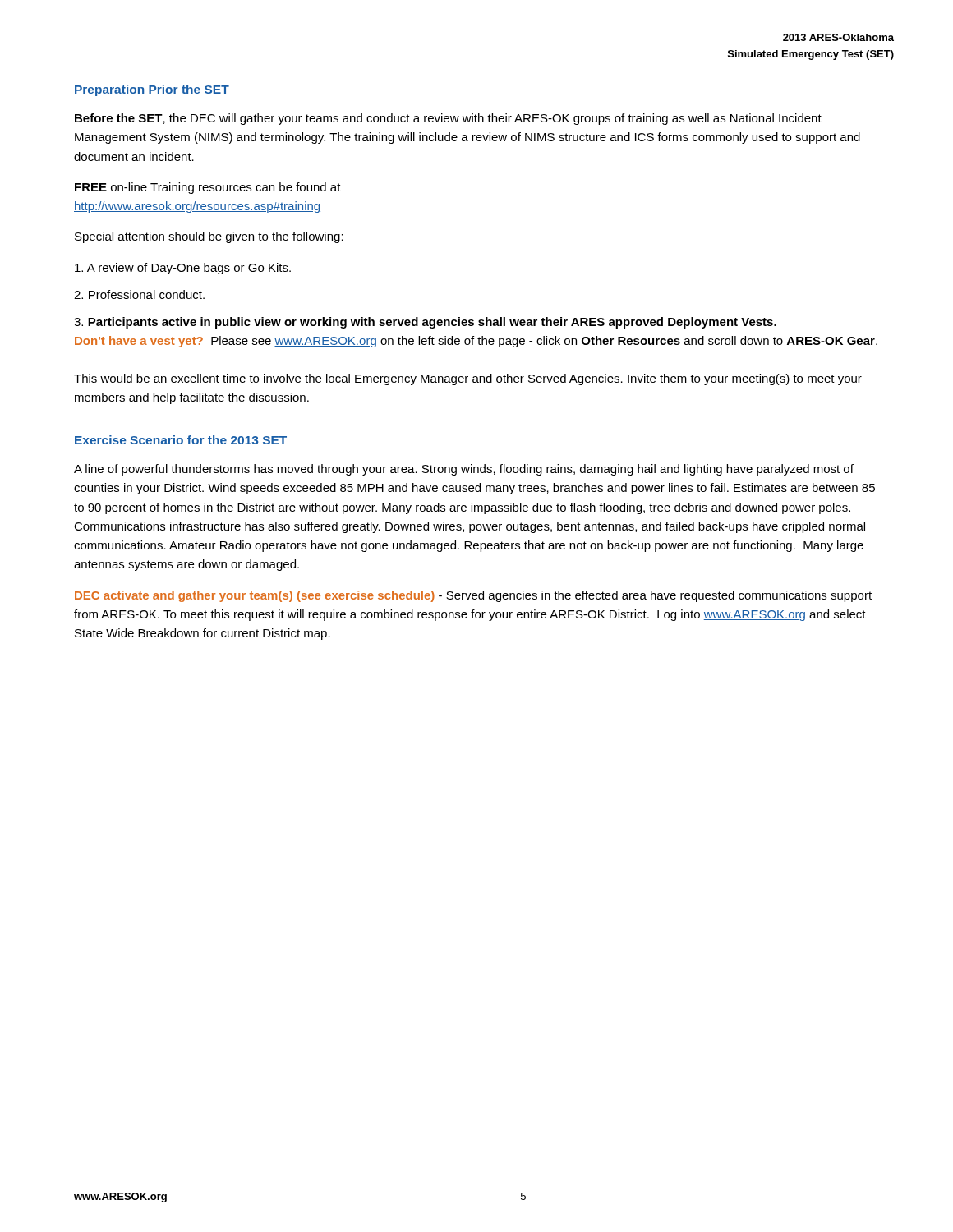Screen dimensions: 1232x953
Task: Click the passage that begins "This would be"
Action: point(468,387)
